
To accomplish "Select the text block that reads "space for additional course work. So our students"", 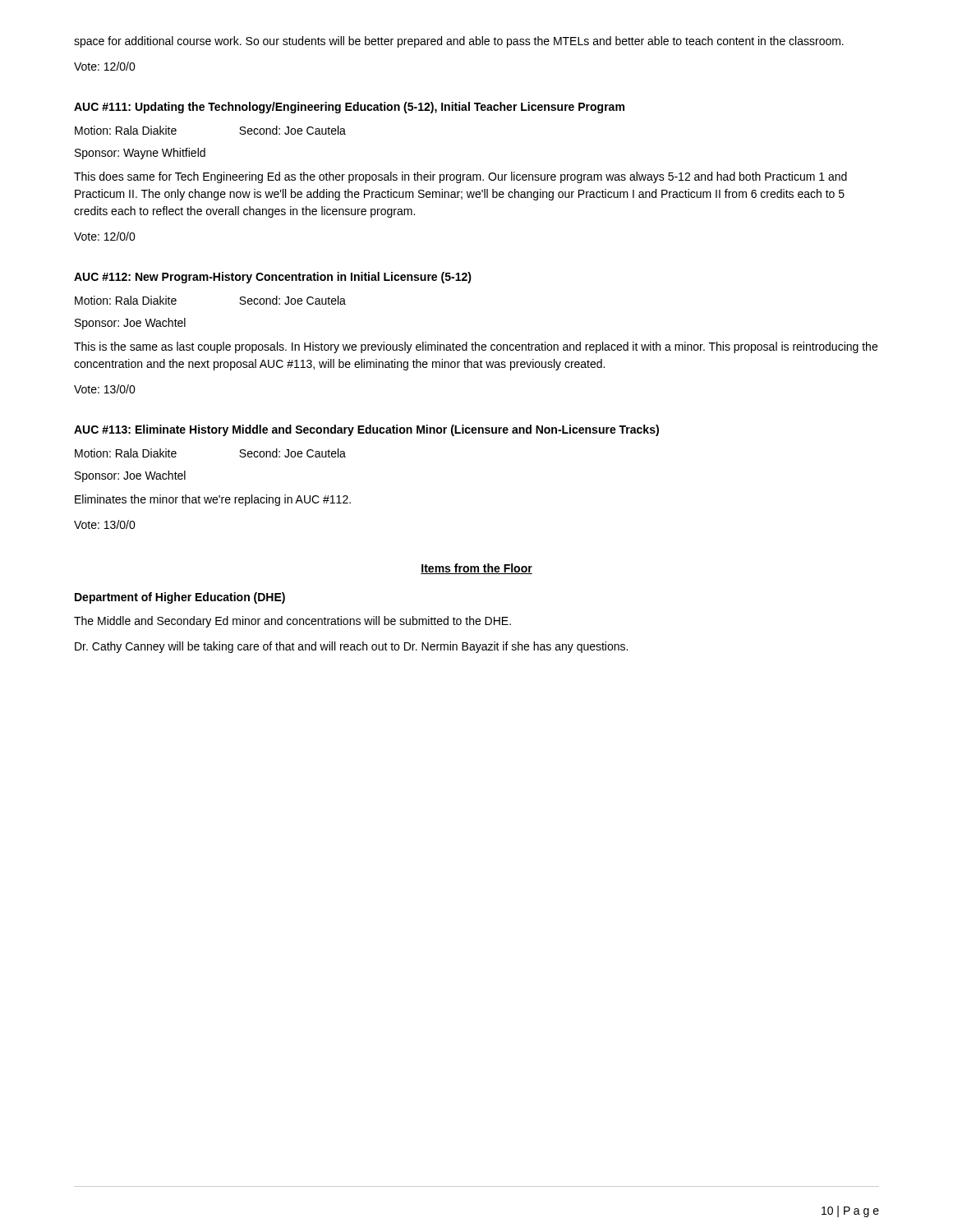I will click(459, 41).
